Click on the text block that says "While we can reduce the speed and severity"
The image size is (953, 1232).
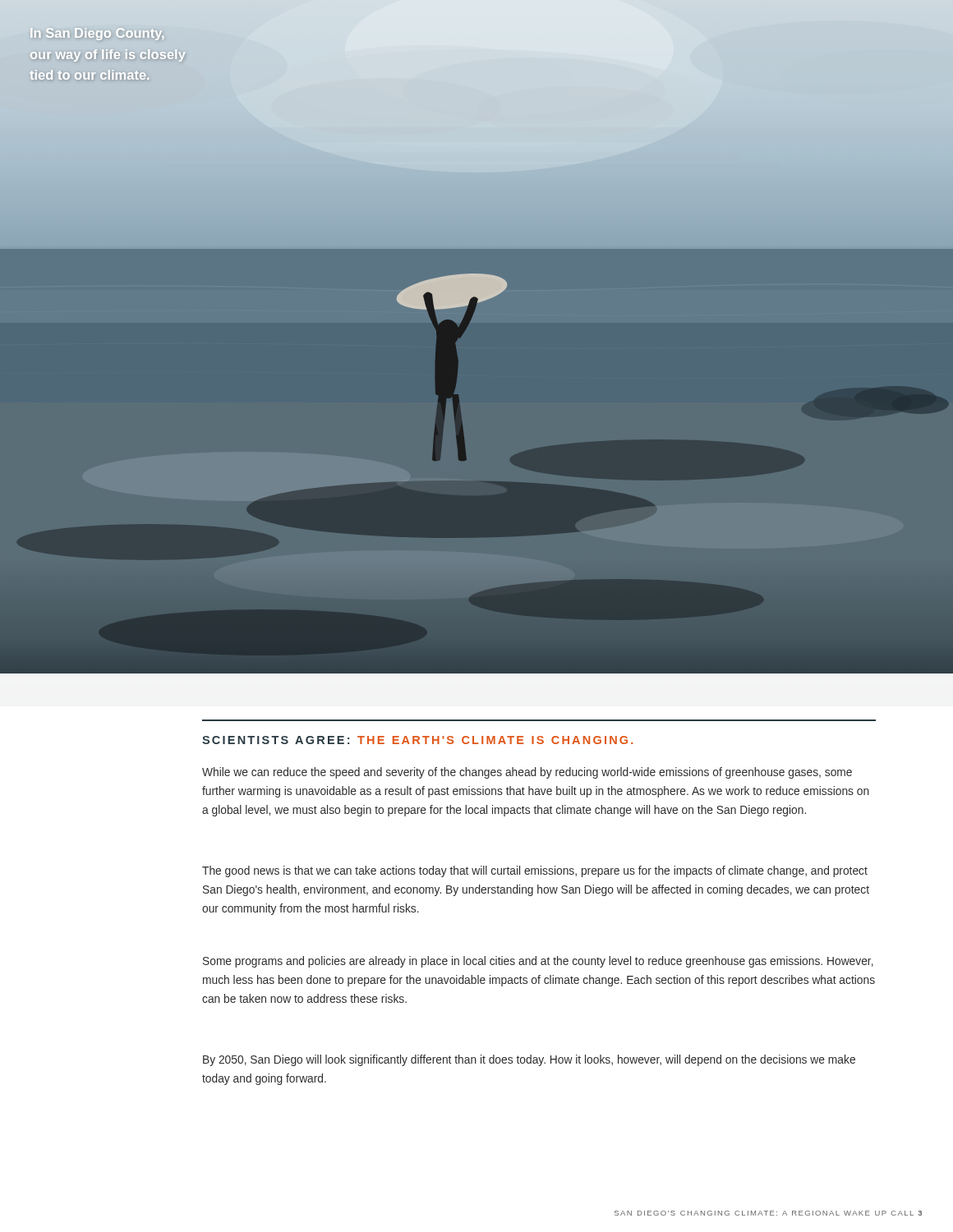click(x=536, y=791)
